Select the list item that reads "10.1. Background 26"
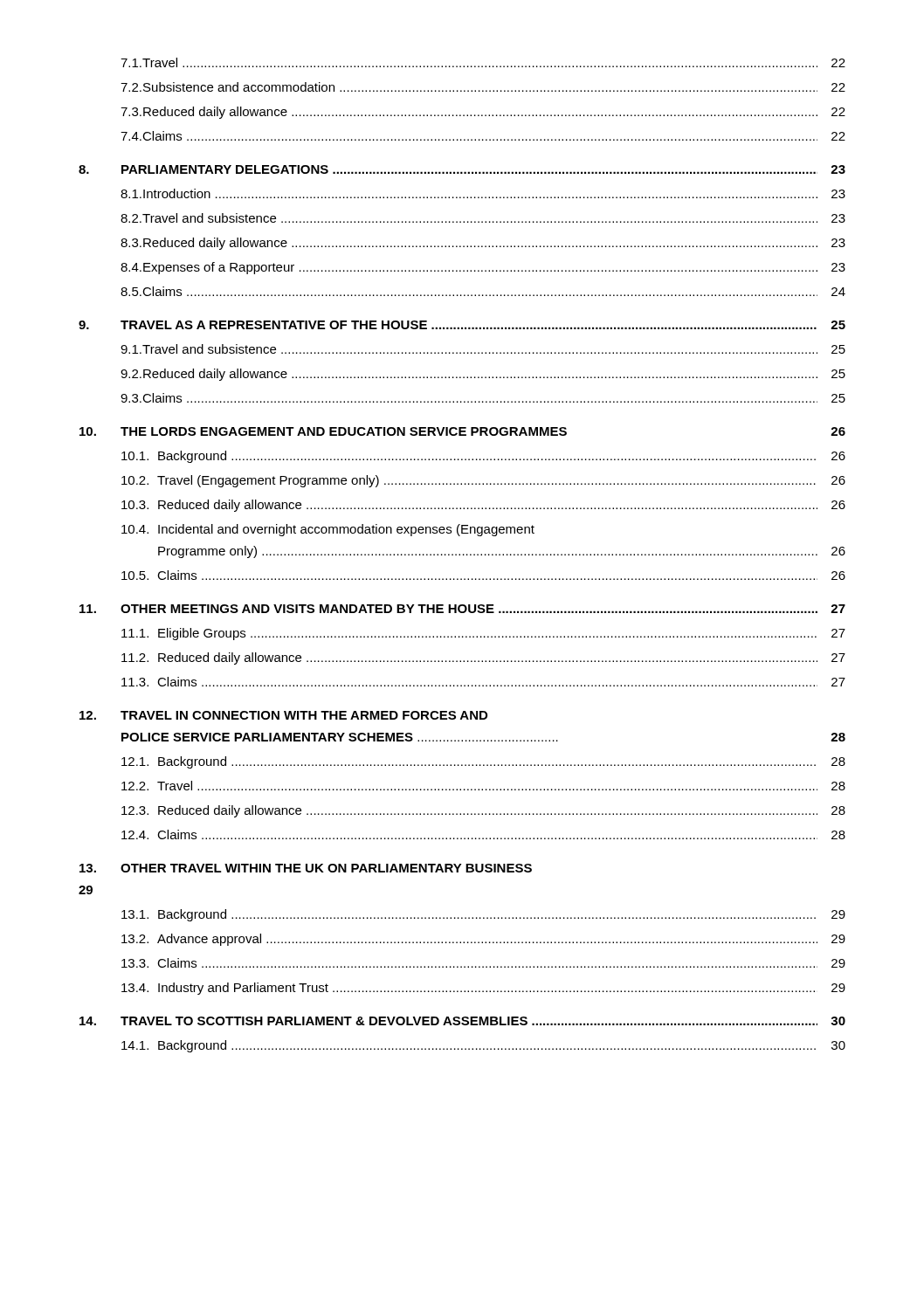924x1310 pixels. 462,456
